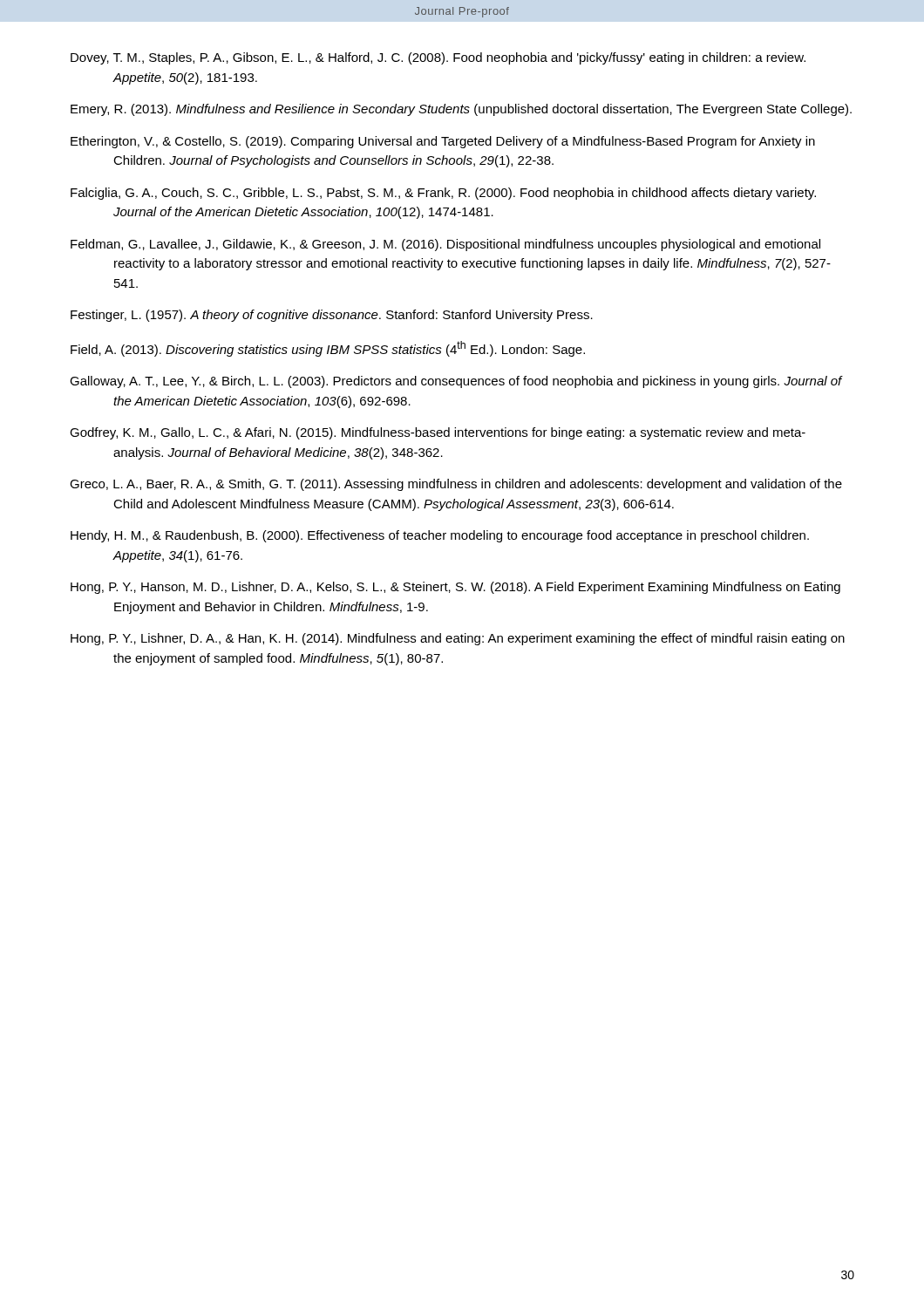The height and width of the screenshot is (1308, 924).
Task: Locate the list item containing "Feldman, G., Lavallee, J., Gildawie, K., & Greeson,"
Action: [450, 263]
